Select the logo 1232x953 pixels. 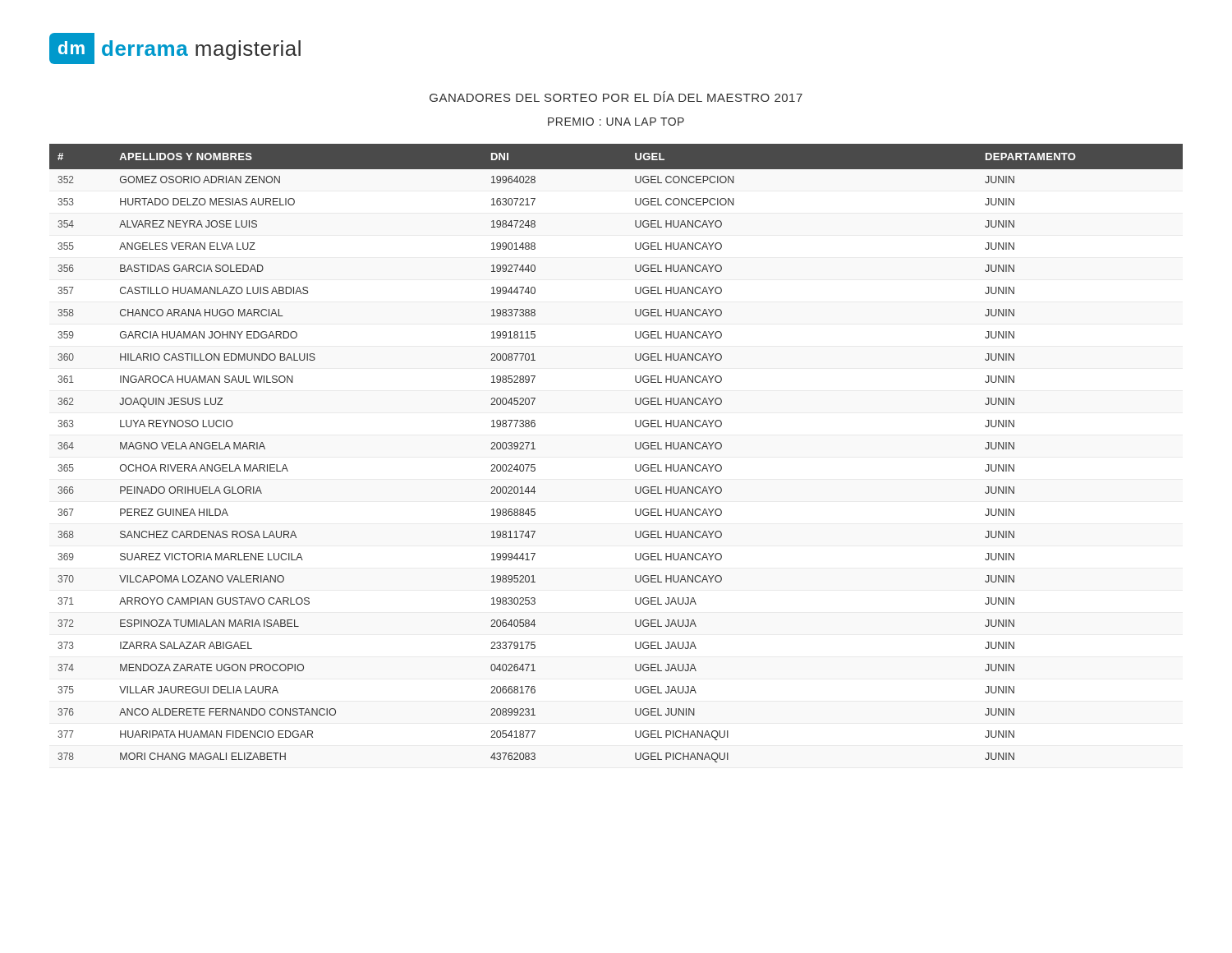176,48
